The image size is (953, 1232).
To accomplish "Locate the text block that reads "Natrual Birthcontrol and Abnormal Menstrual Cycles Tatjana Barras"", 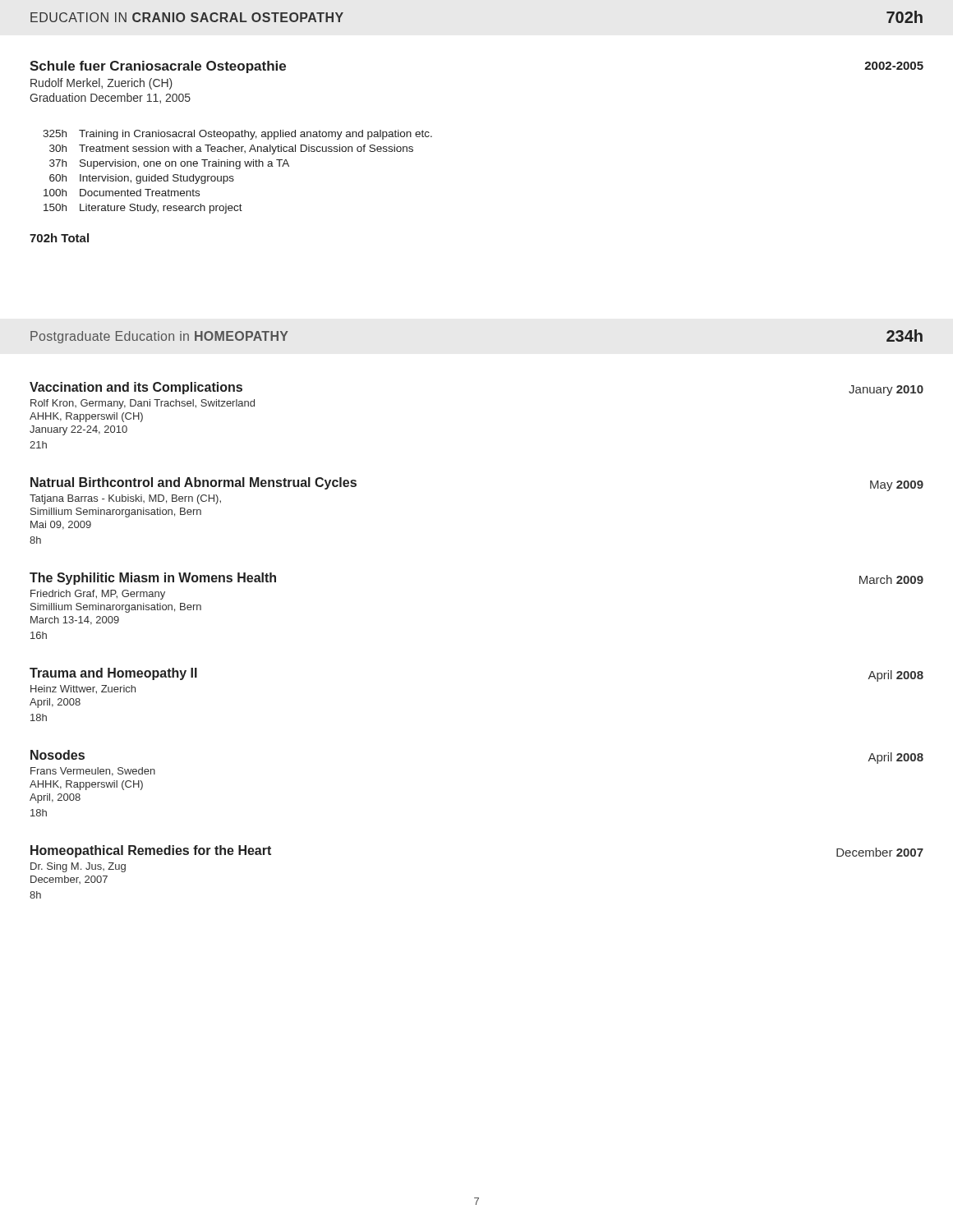I will [x=196, y=484].
